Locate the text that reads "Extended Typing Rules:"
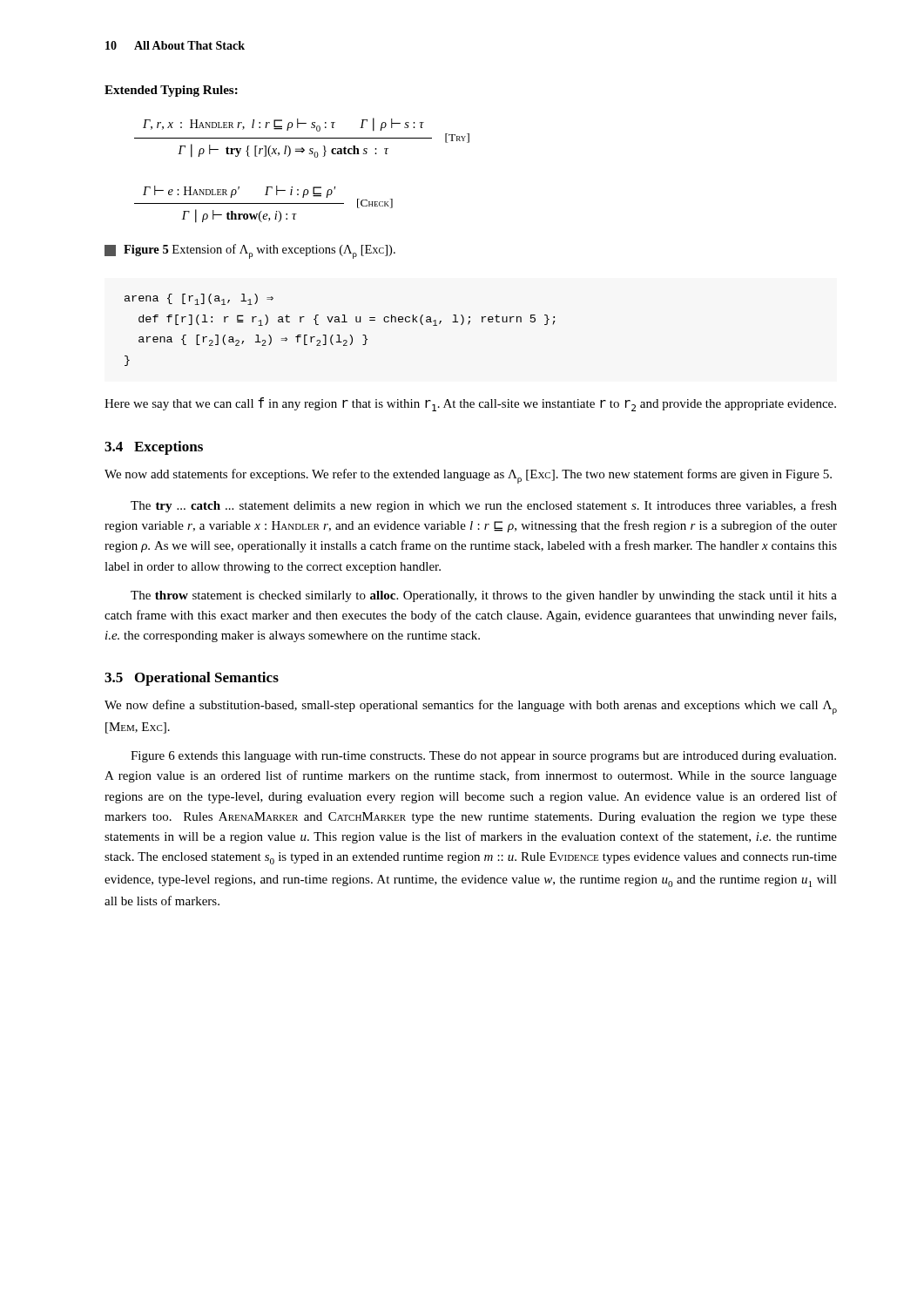Screen dimensions: 1307x924 tap(171, 90)
